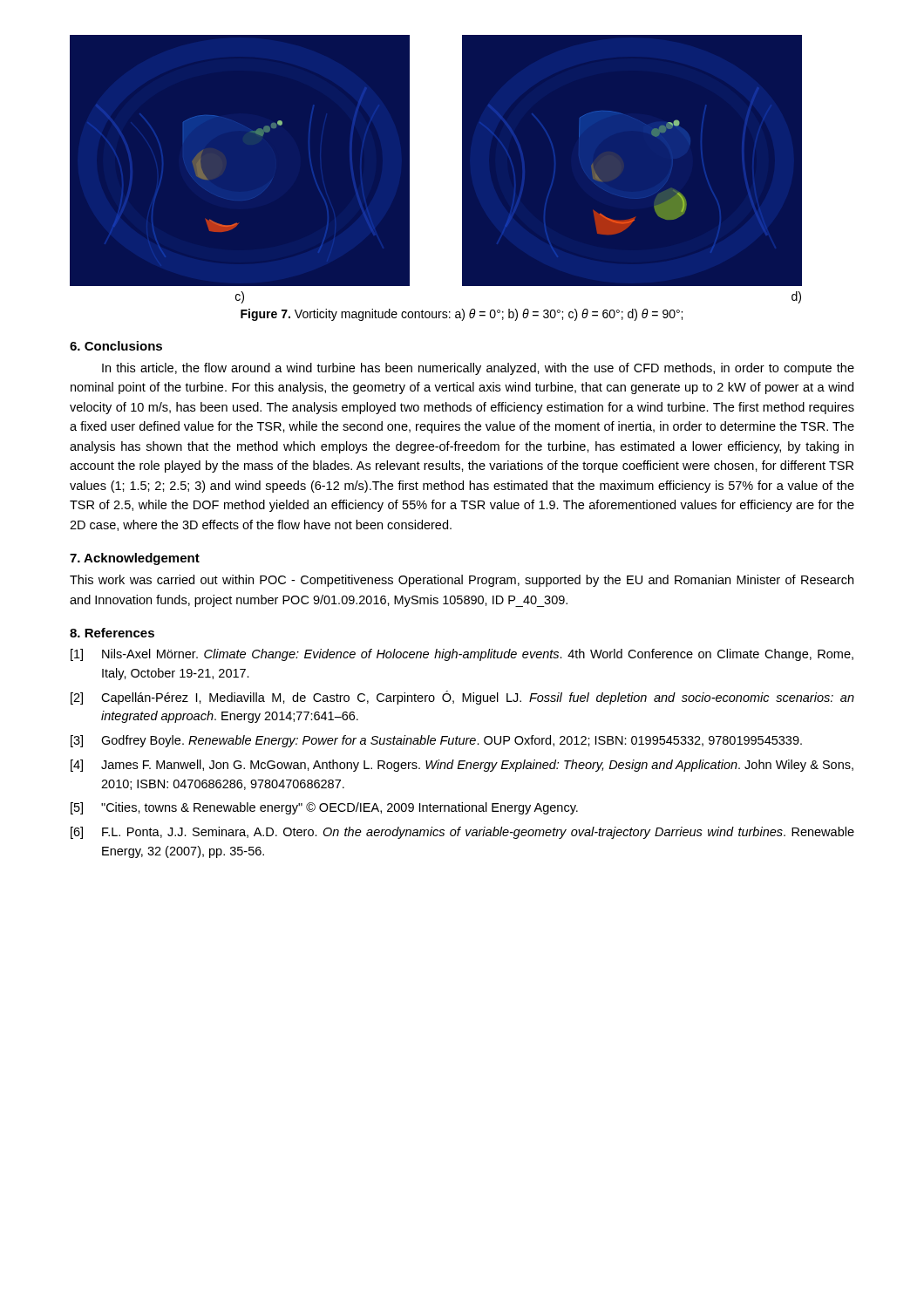
Task: Click on the block starting "8. References"
Action: click(x=112, y=633)
